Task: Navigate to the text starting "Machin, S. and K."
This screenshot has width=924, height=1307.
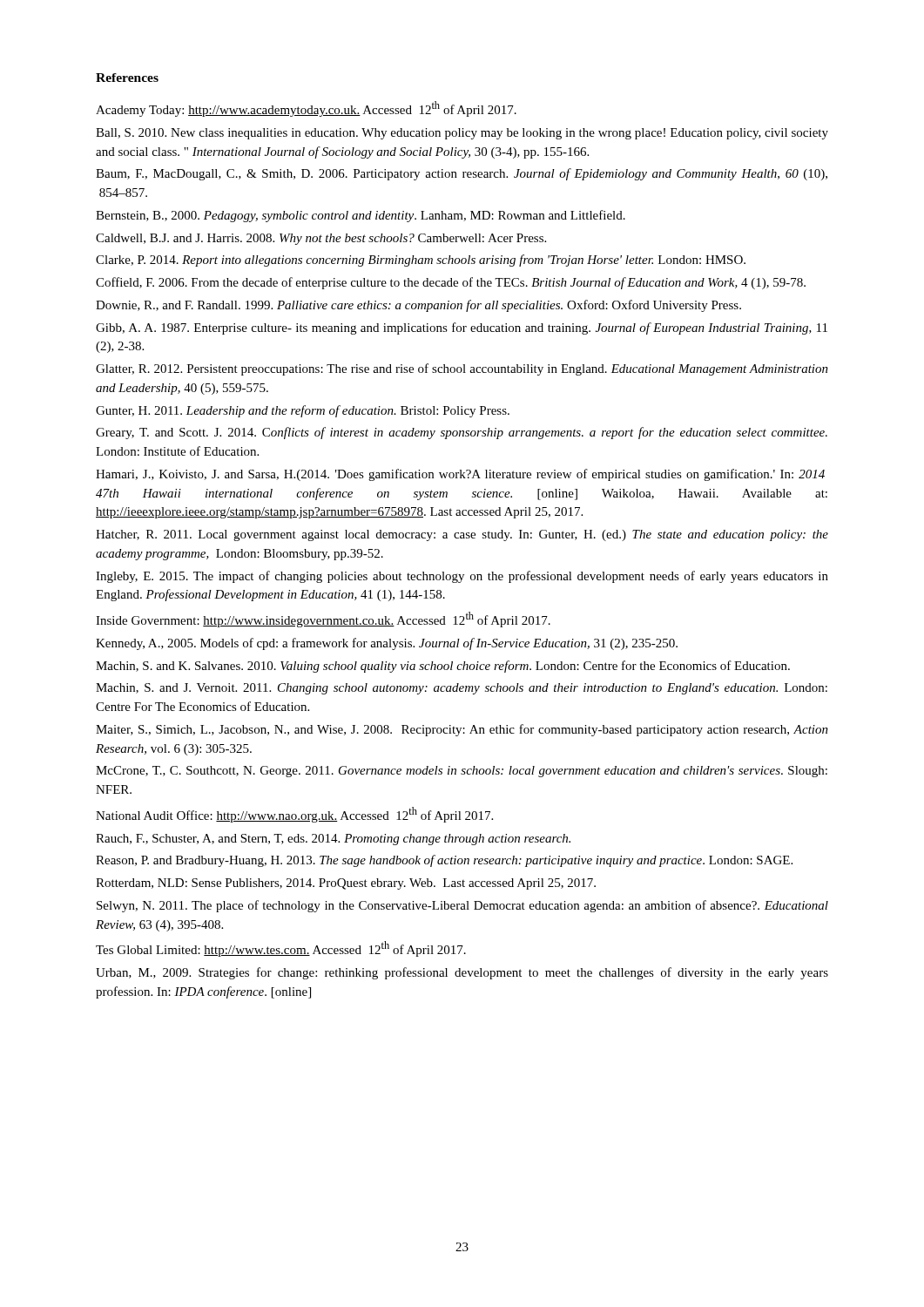Action: [462, 666]
